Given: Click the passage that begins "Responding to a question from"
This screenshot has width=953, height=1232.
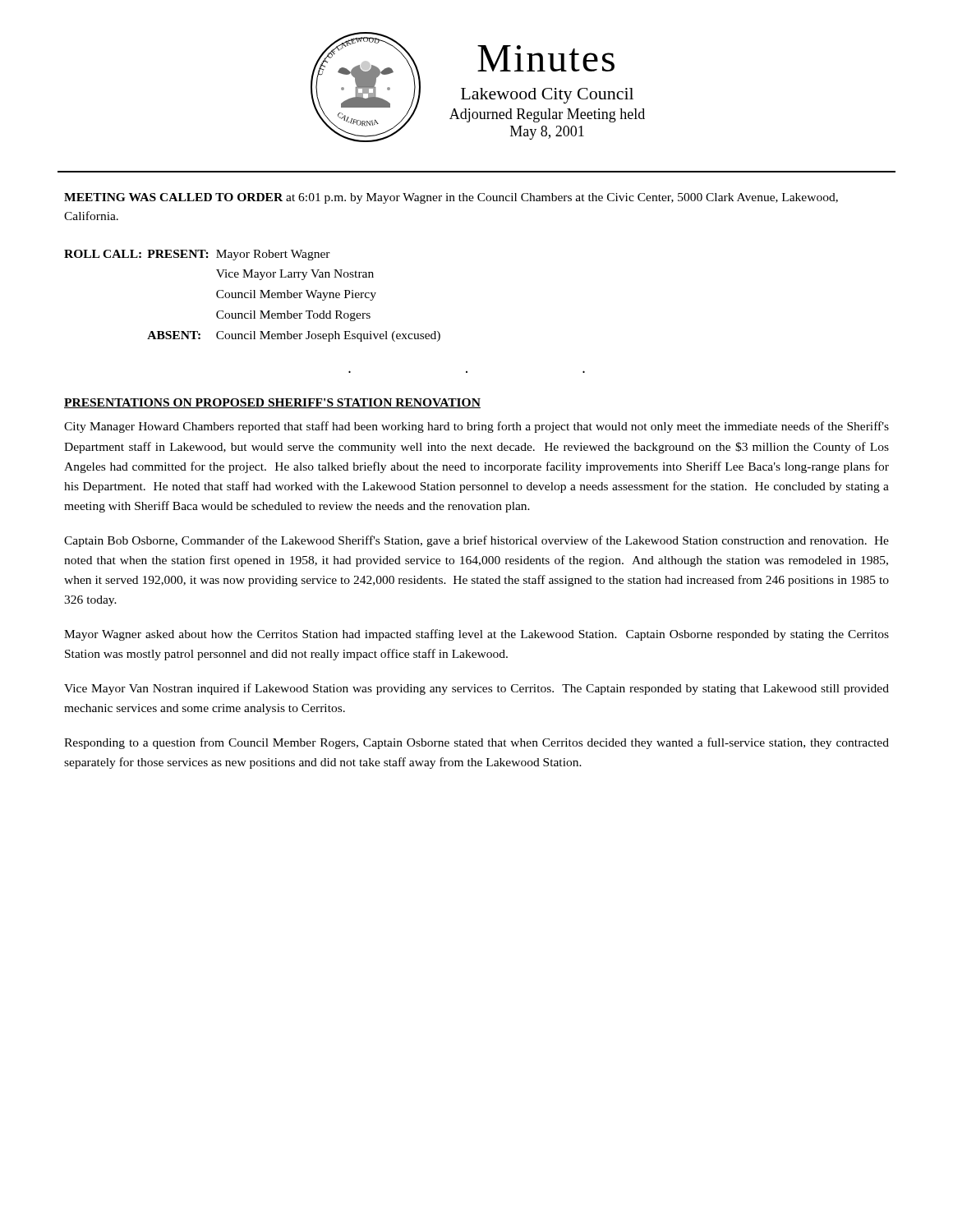Looking at the screenshot, I should tap(476, 752).
